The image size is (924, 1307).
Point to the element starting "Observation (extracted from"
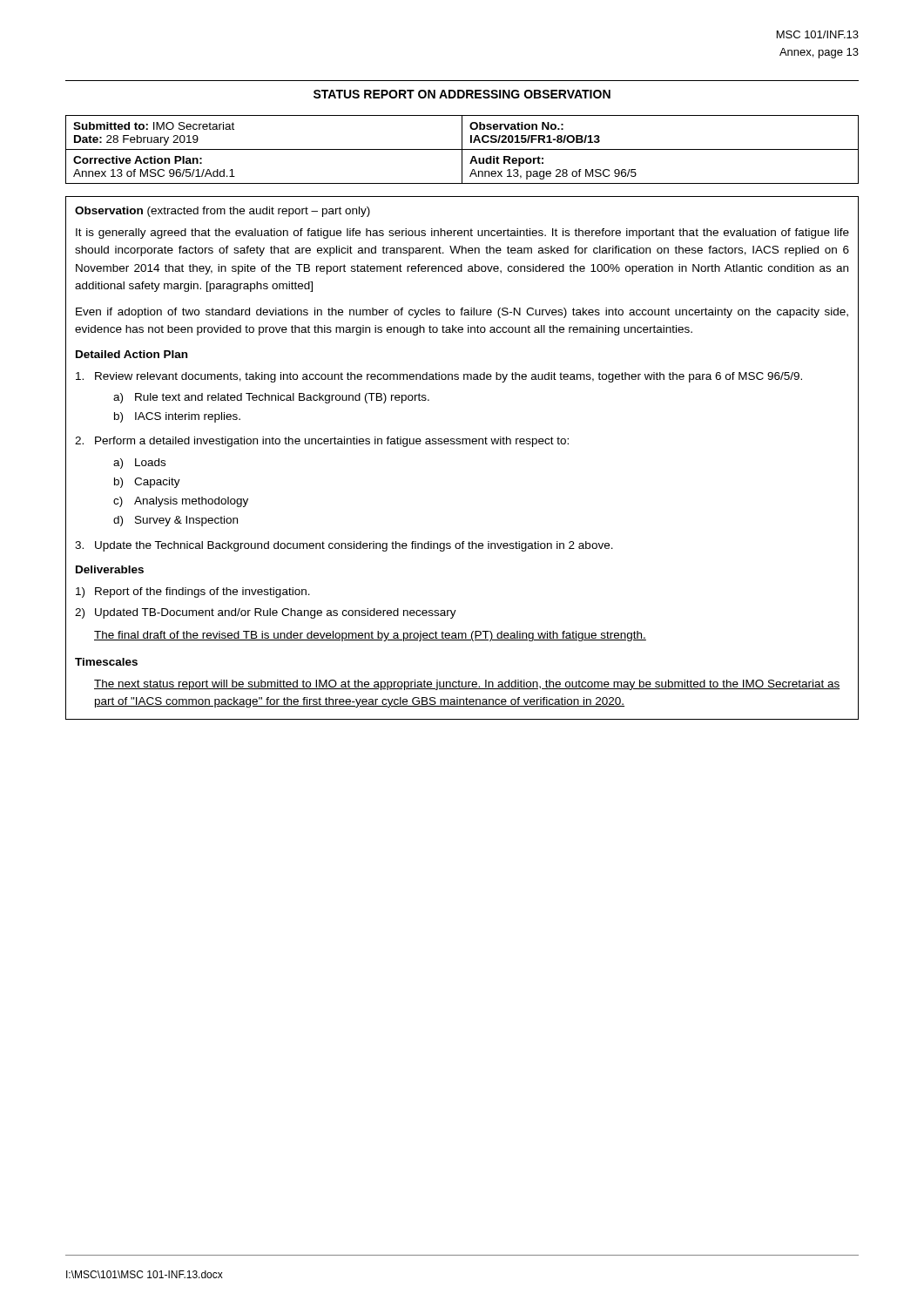point(223,210)
